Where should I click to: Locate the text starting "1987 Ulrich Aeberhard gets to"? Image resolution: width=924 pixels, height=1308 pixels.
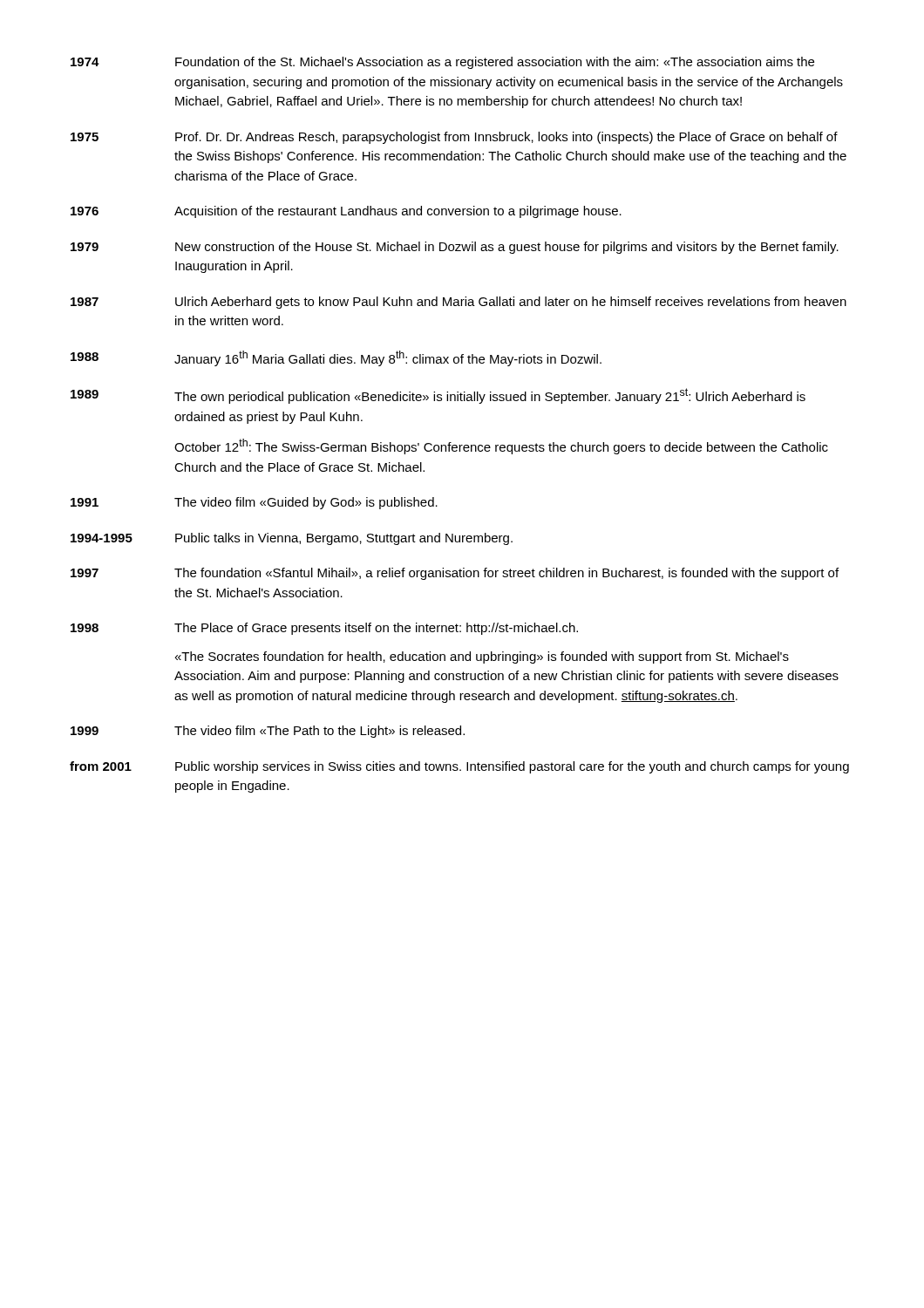coord(462,311)
